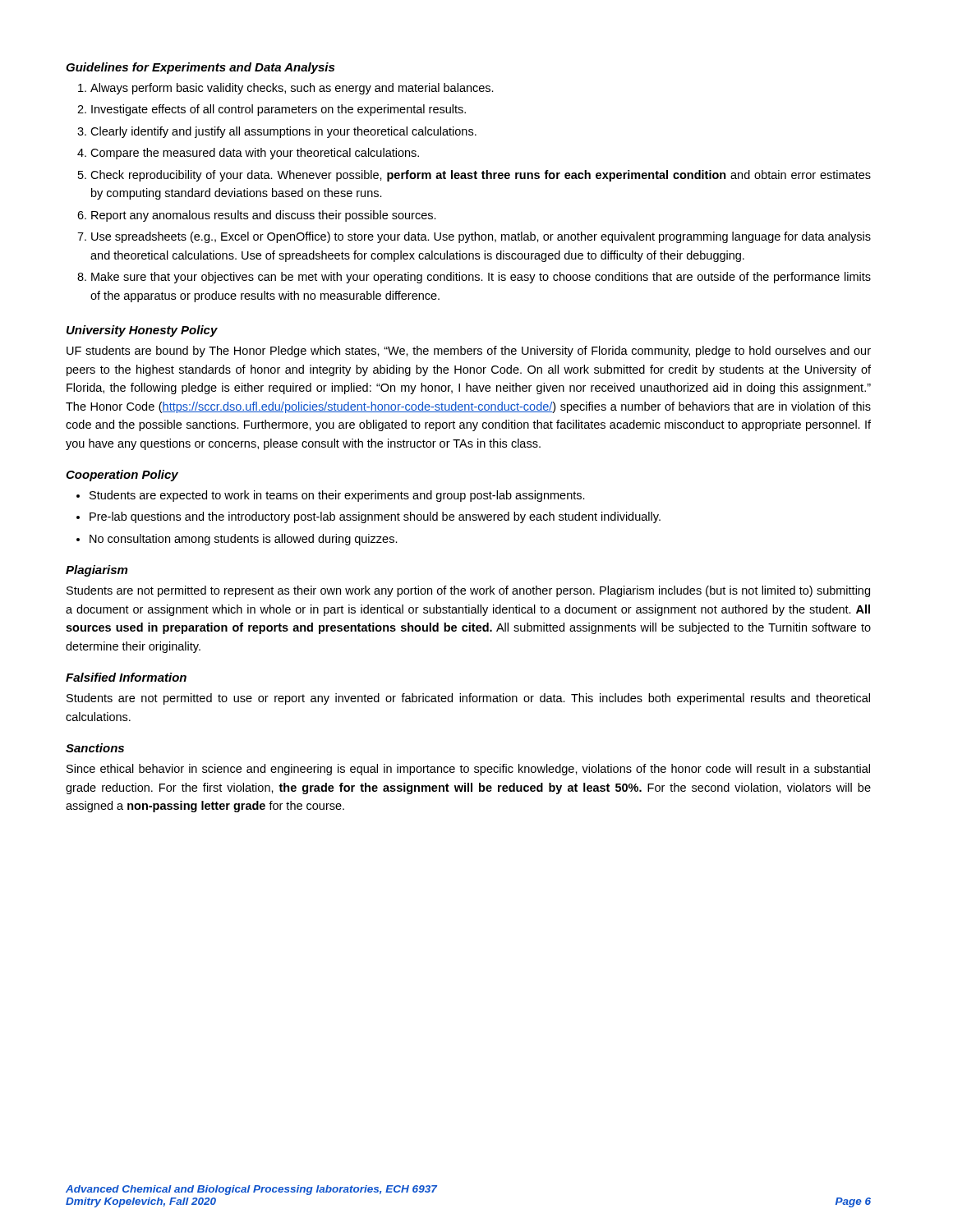Click on the list item that says "Report any anomalous results"
Screen dimensions: 1232x953
coord(264,215)
